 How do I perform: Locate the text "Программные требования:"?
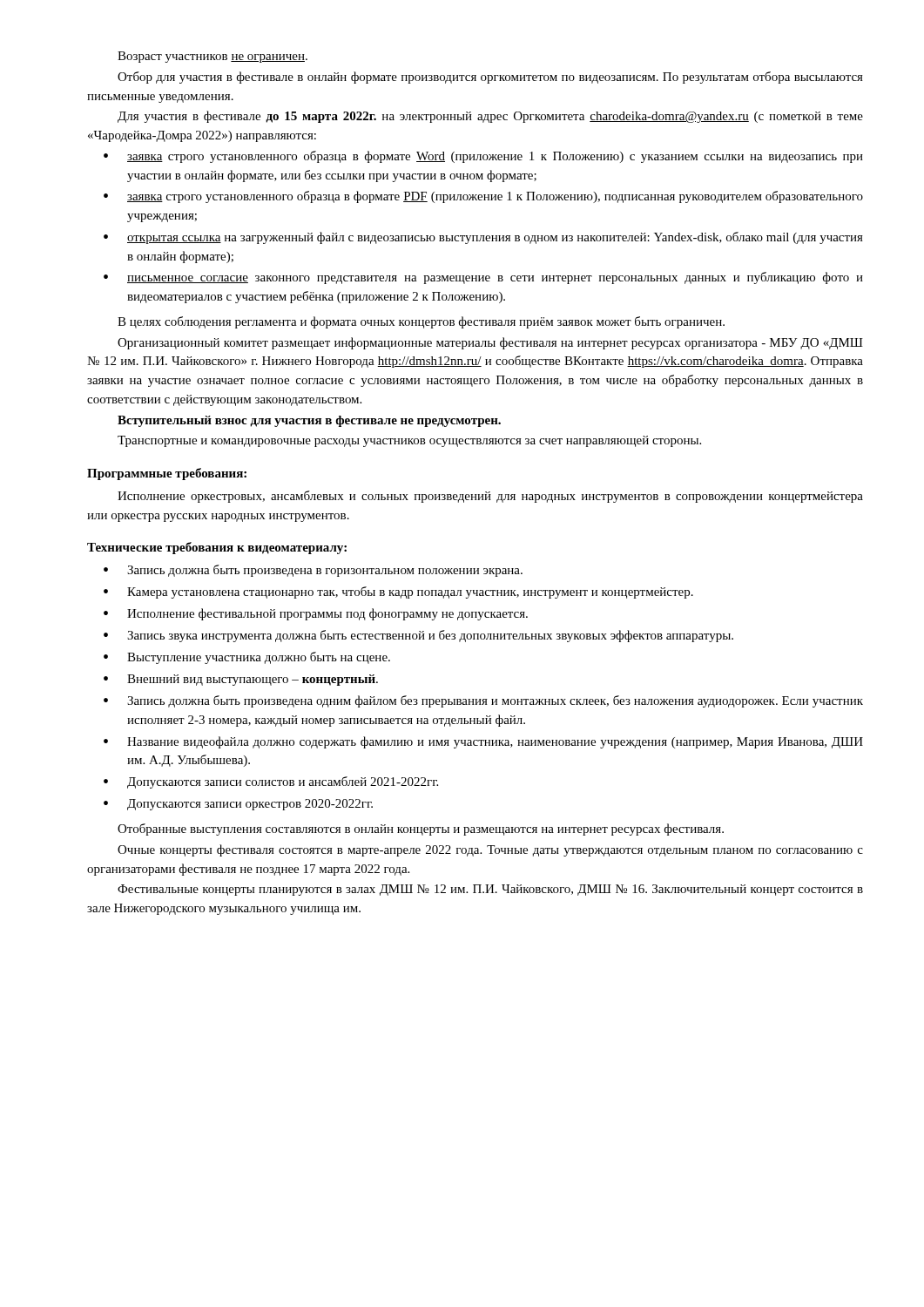click(167, 473)
